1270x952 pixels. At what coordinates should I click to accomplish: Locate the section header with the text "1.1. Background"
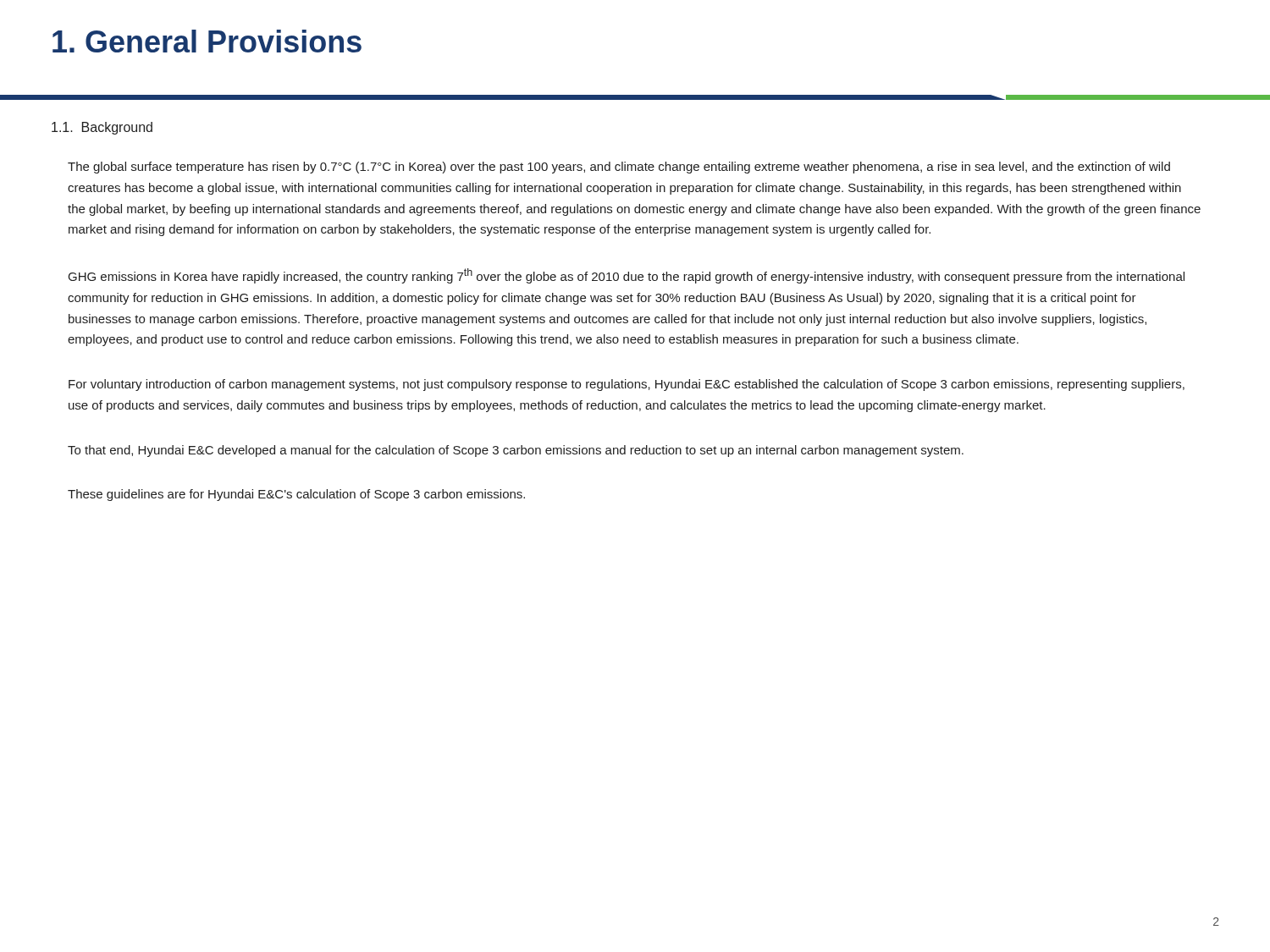coord(102,127)
